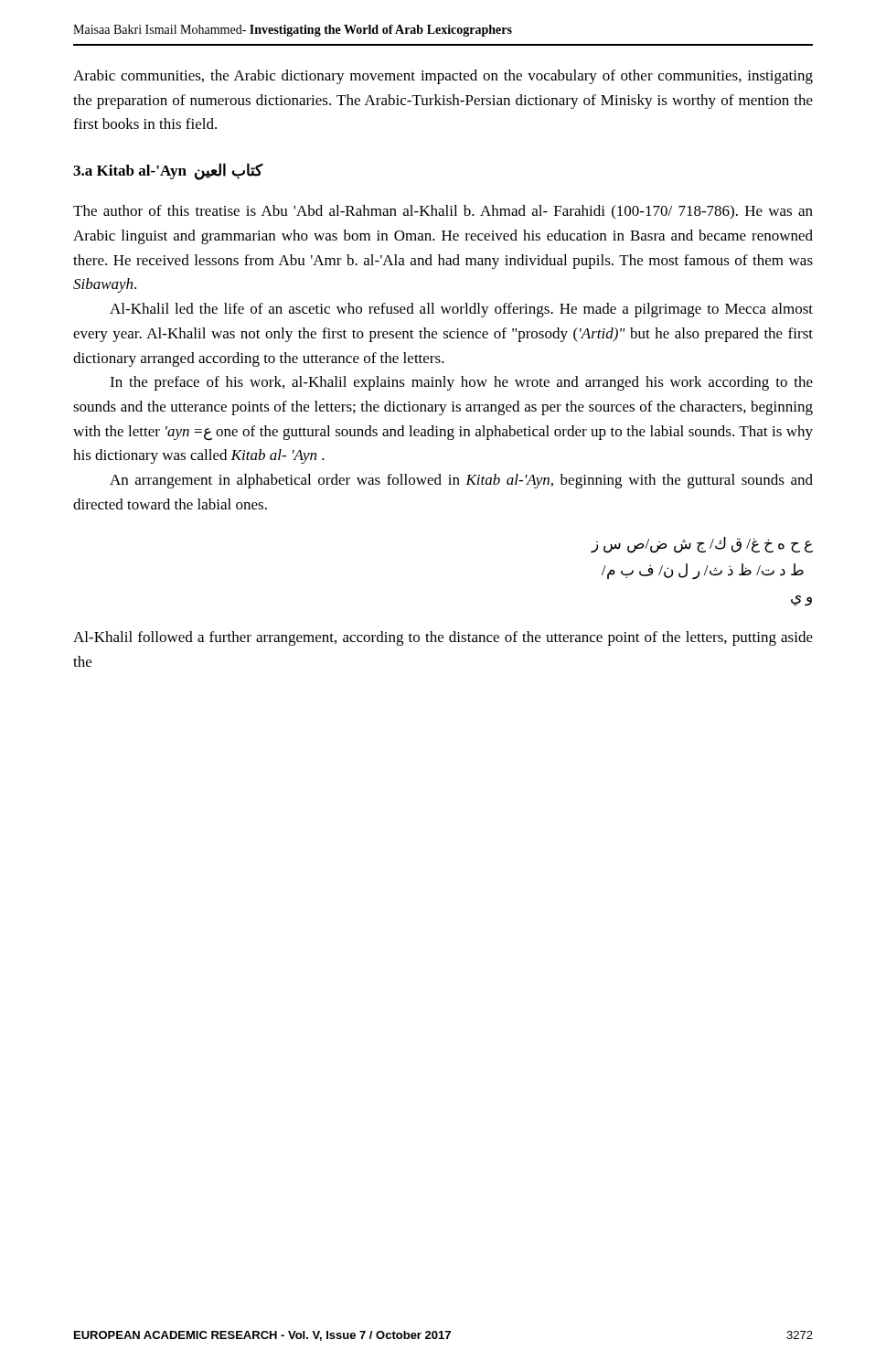Screen dimensions: 1372x886
Task: Point to the block beginning "Al-Khalil followed a further arrangement, according"
Action: point(443,649)
